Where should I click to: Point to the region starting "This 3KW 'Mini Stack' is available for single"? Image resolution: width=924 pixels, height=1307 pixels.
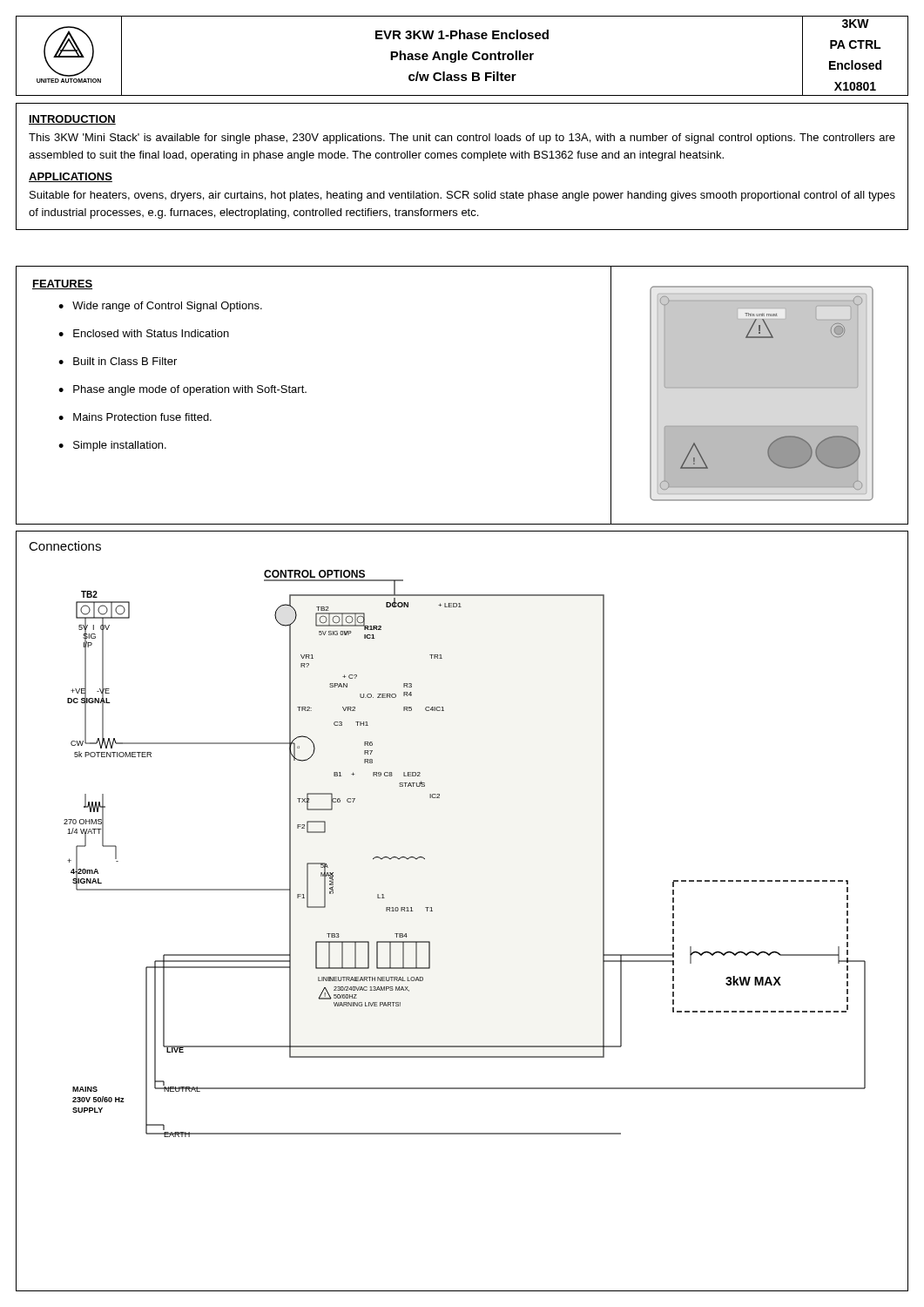tap(462, 146)
